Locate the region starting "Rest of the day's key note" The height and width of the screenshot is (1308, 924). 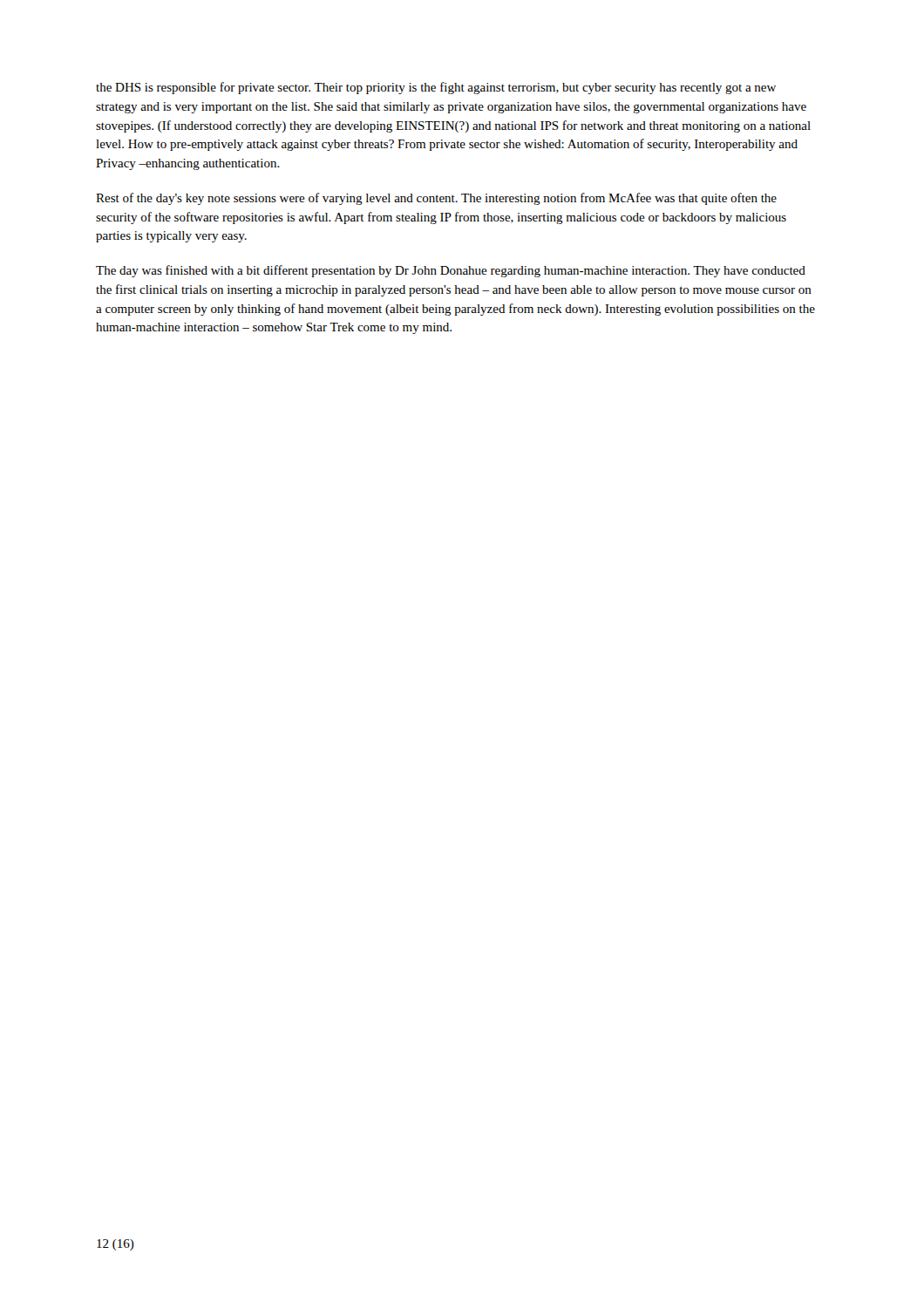(441, 217)
